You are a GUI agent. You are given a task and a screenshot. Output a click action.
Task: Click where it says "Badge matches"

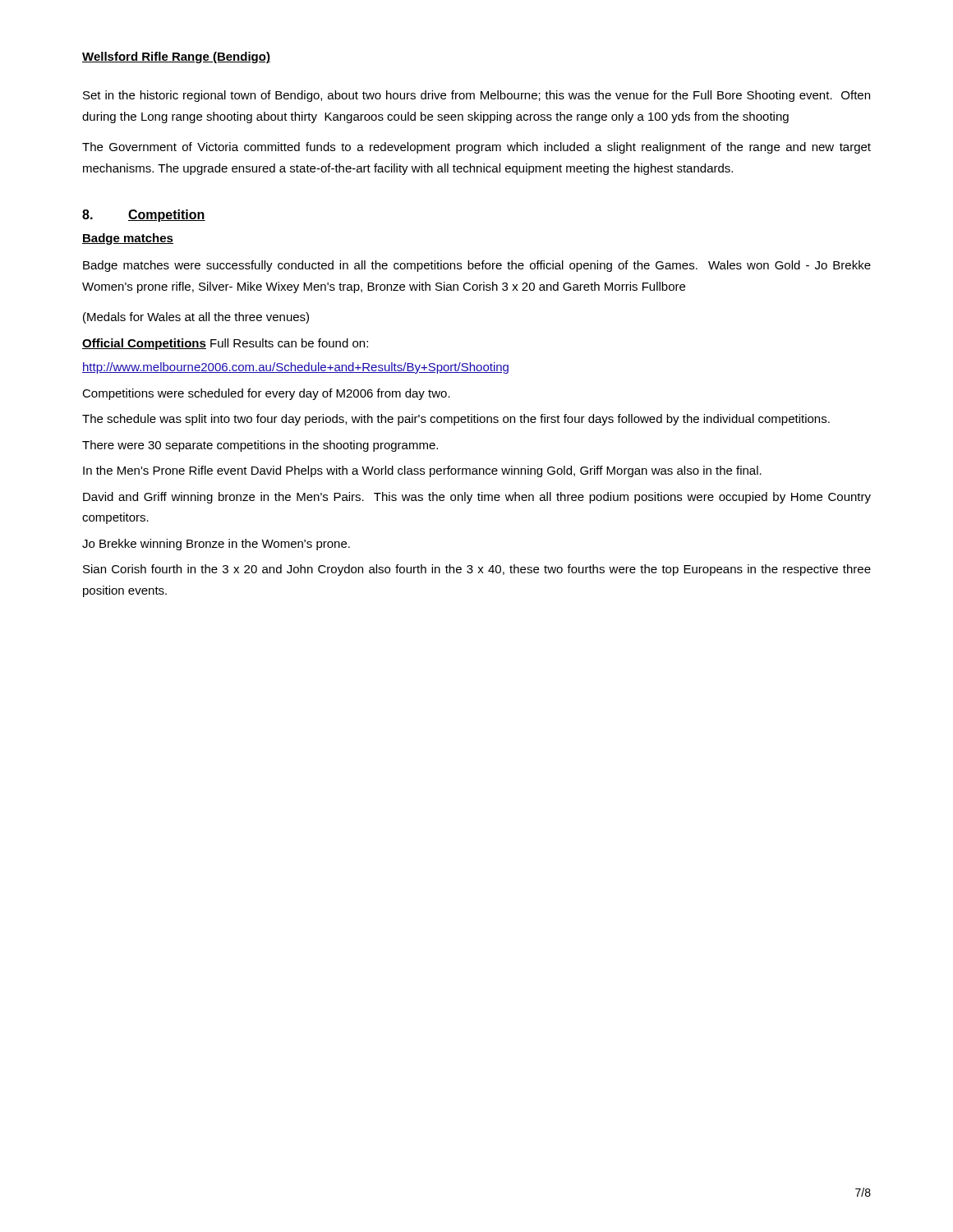click(x=128, y=238)
